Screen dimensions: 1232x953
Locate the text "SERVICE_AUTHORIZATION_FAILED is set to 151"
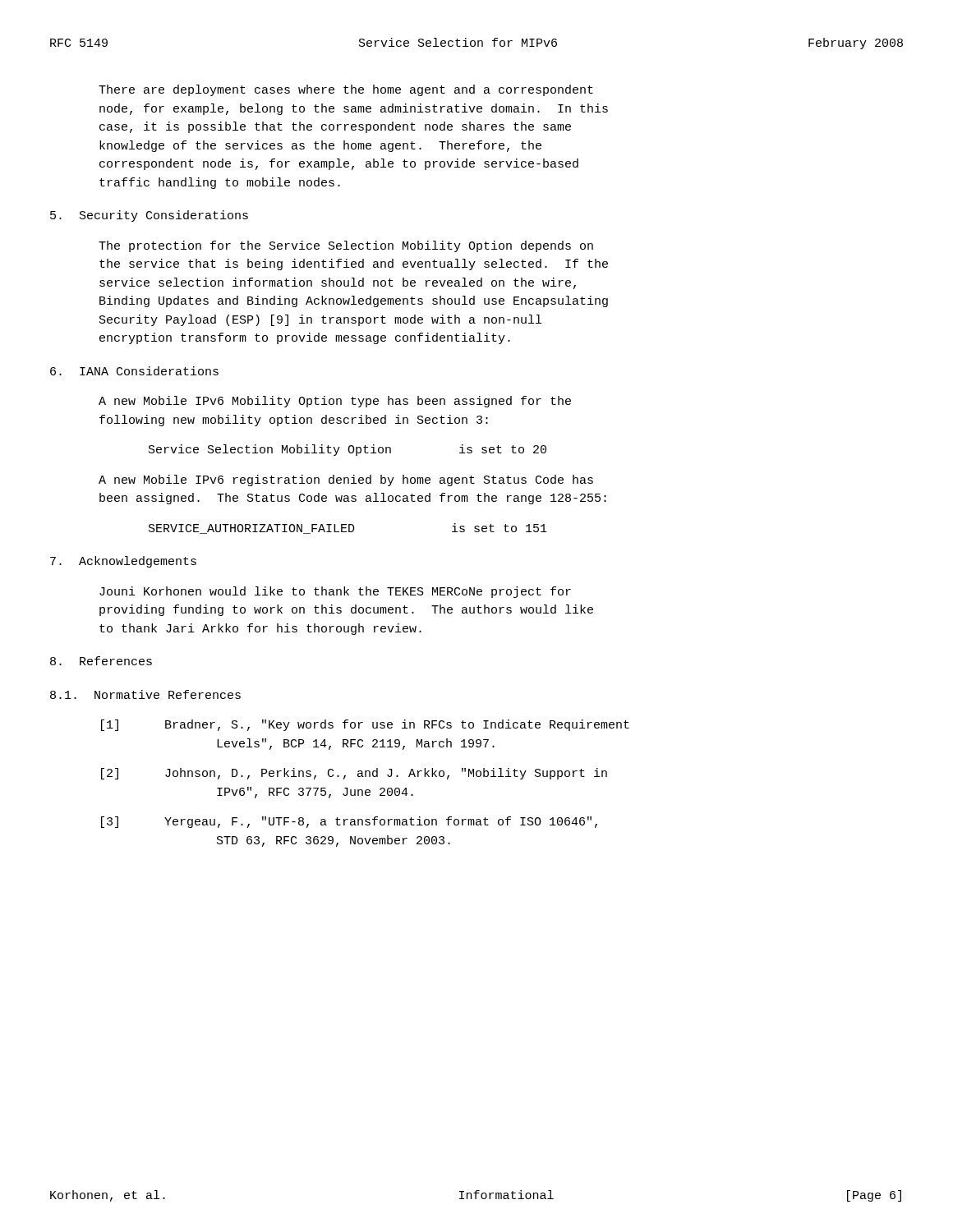(x=348, y=529)
